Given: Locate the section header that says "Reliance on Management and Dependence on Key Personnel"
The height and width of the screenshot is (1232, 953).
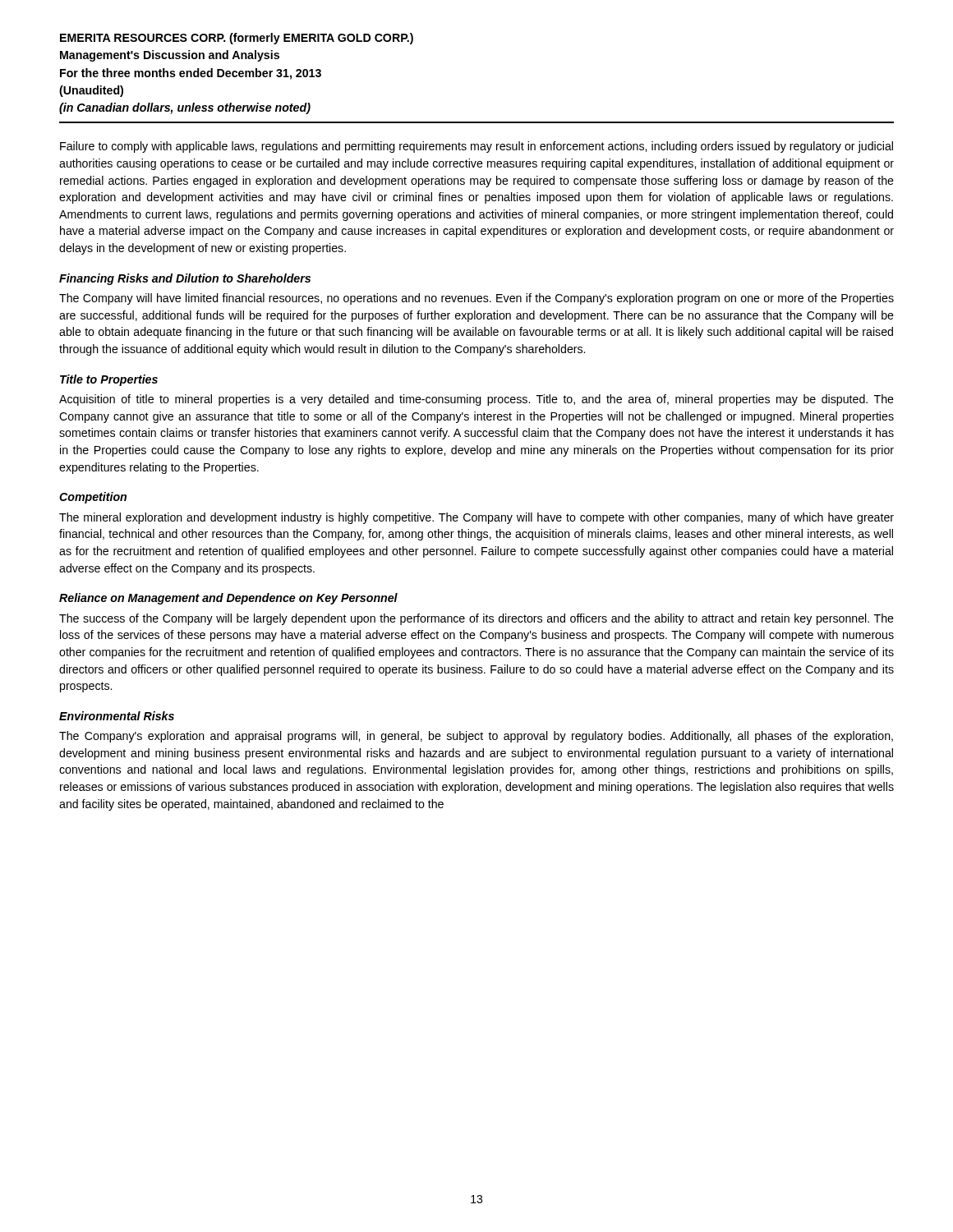Looking at the screenshot, I should pos(228,598).
